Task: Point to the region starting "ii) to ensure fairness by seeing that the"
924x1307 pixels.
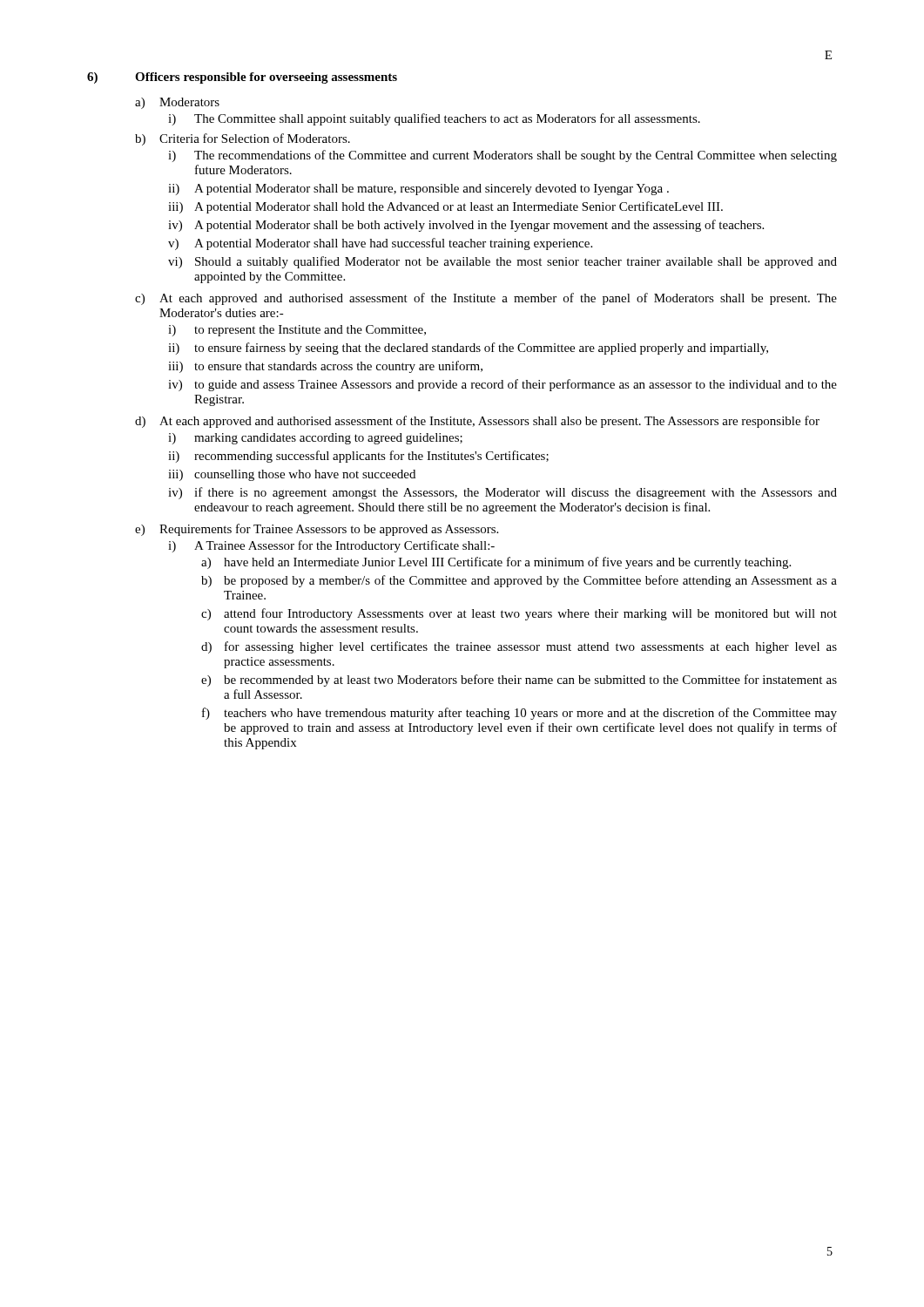Action: [x=462, y=348]
